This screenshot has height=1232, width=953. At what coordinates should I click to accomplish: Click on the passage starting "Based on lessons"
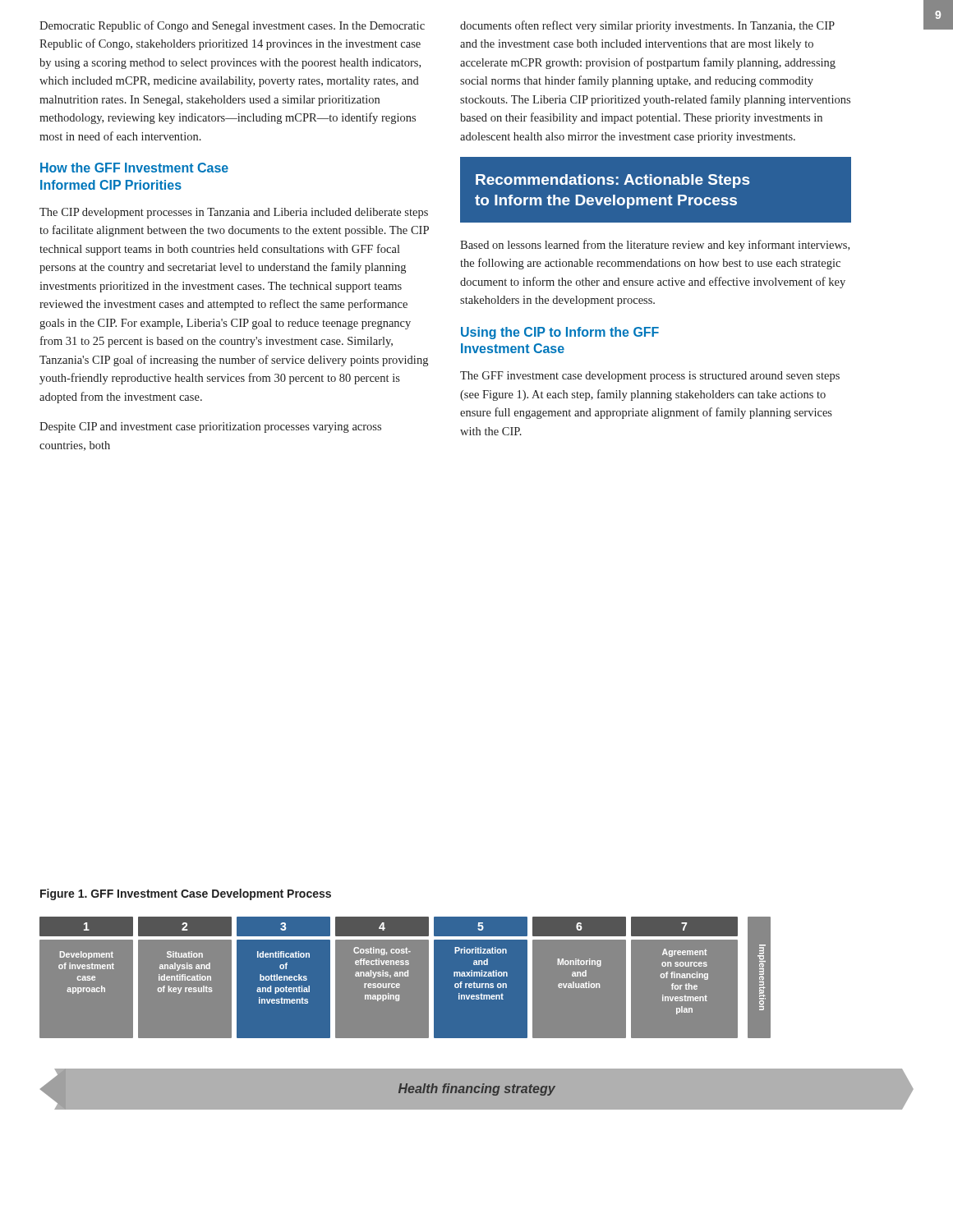[x=655, y=272]
